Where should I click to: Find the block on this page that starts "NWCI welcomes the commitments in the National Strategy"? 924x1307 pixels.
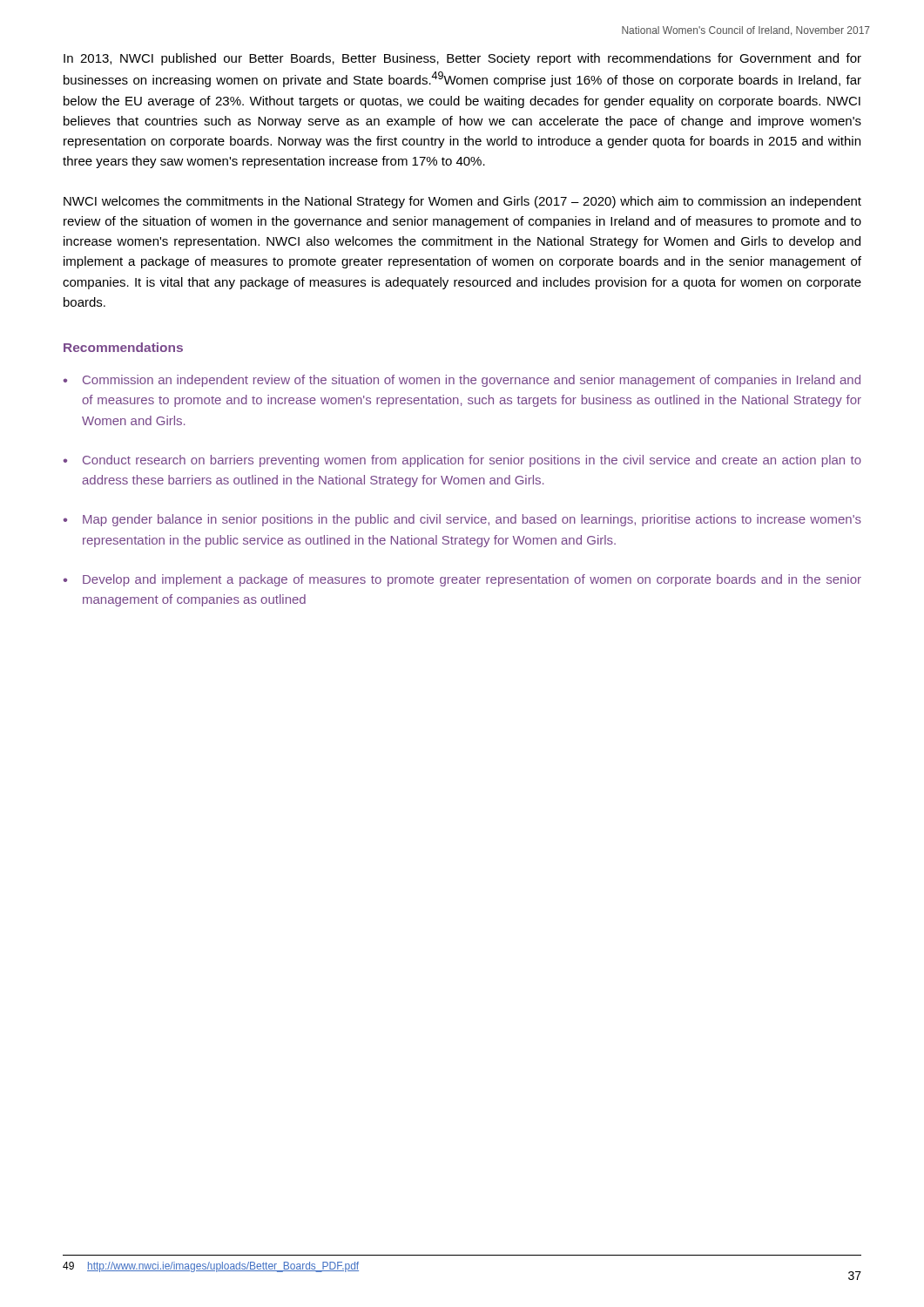[x=462, y=251]
